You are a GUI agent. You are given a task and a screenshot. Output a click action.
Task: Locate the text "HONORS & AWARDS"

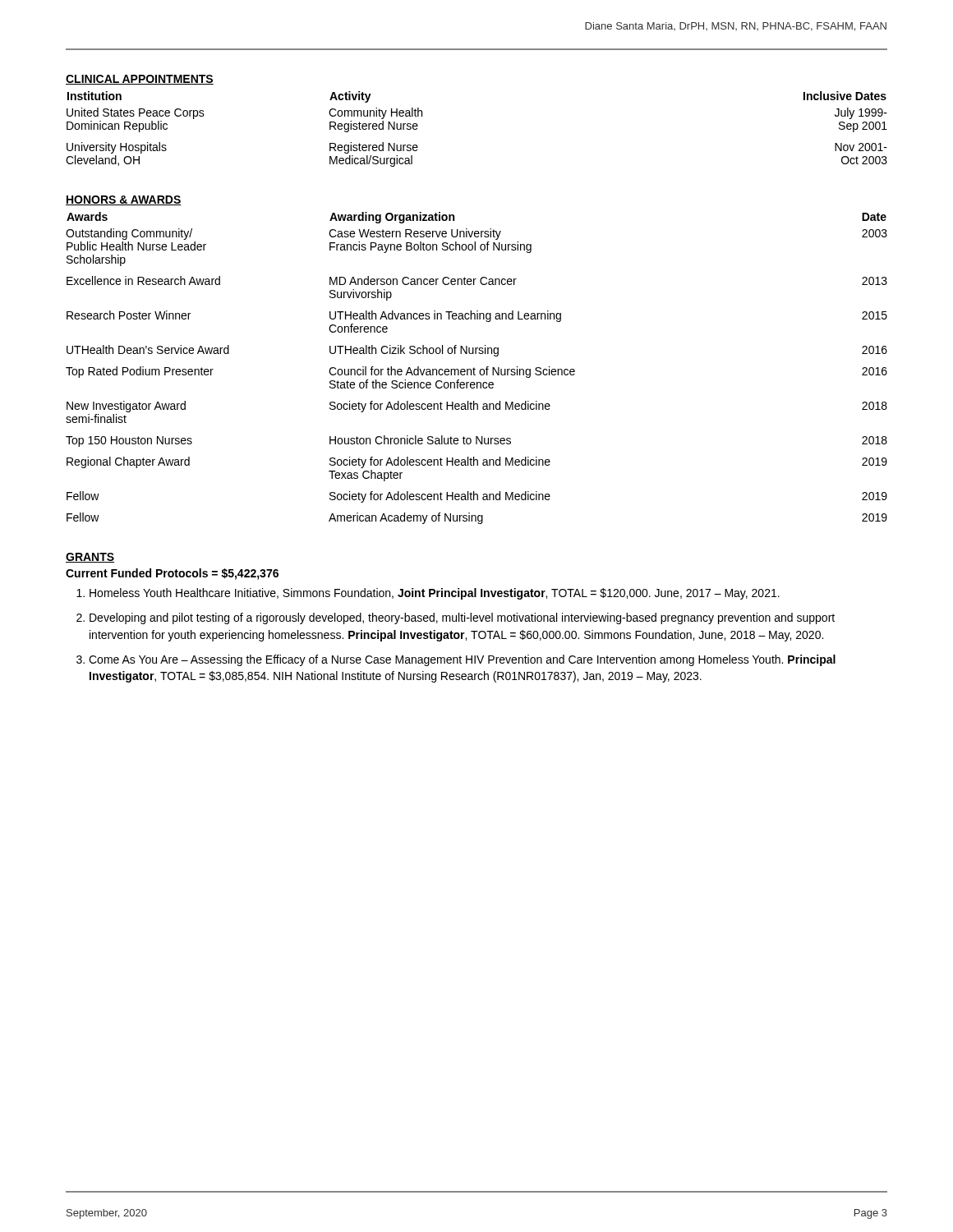pos(123,200)
